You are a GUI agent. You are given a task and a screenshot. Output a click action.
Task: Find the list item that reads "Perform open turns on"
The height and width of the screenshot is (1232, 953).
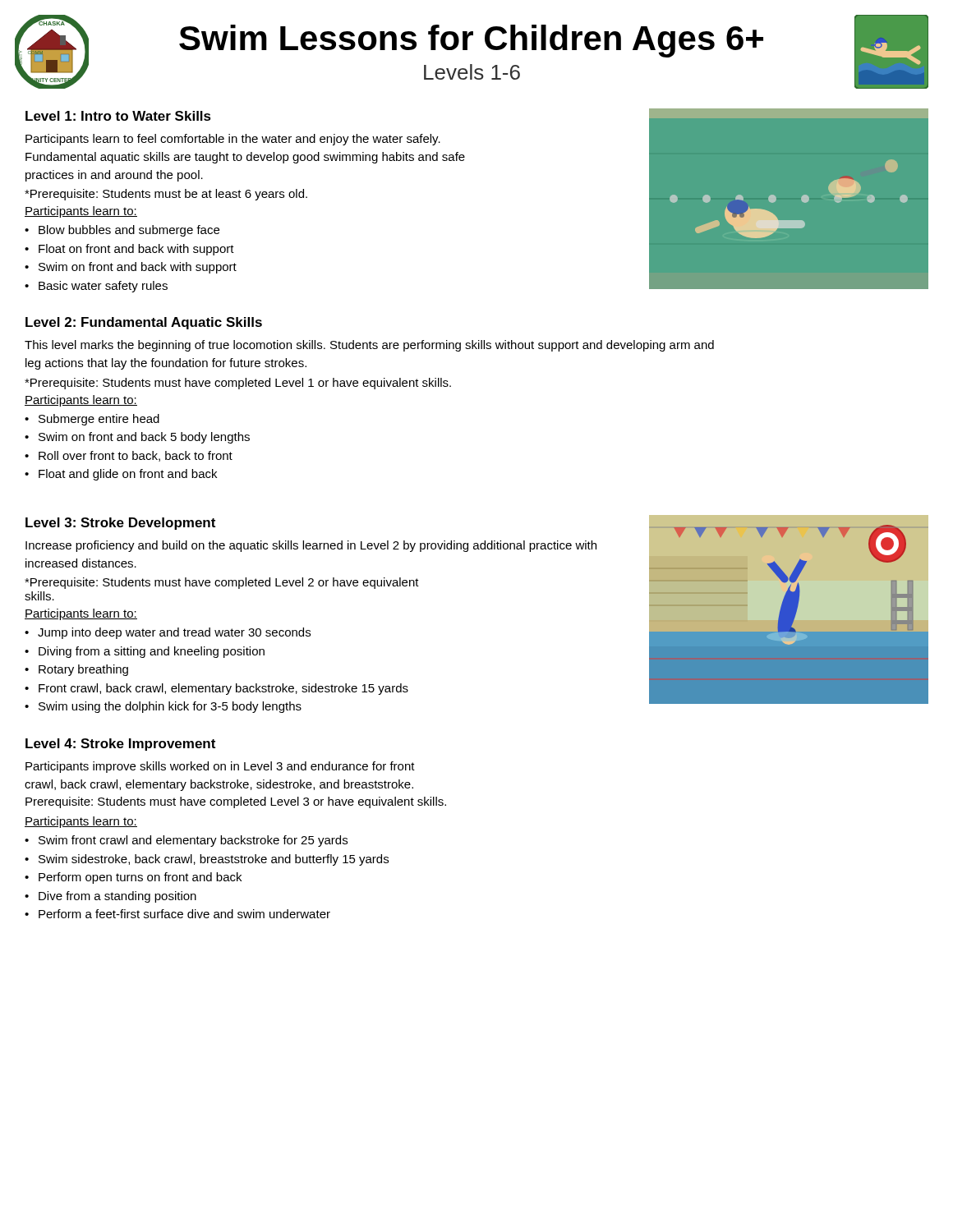[140, 877]
